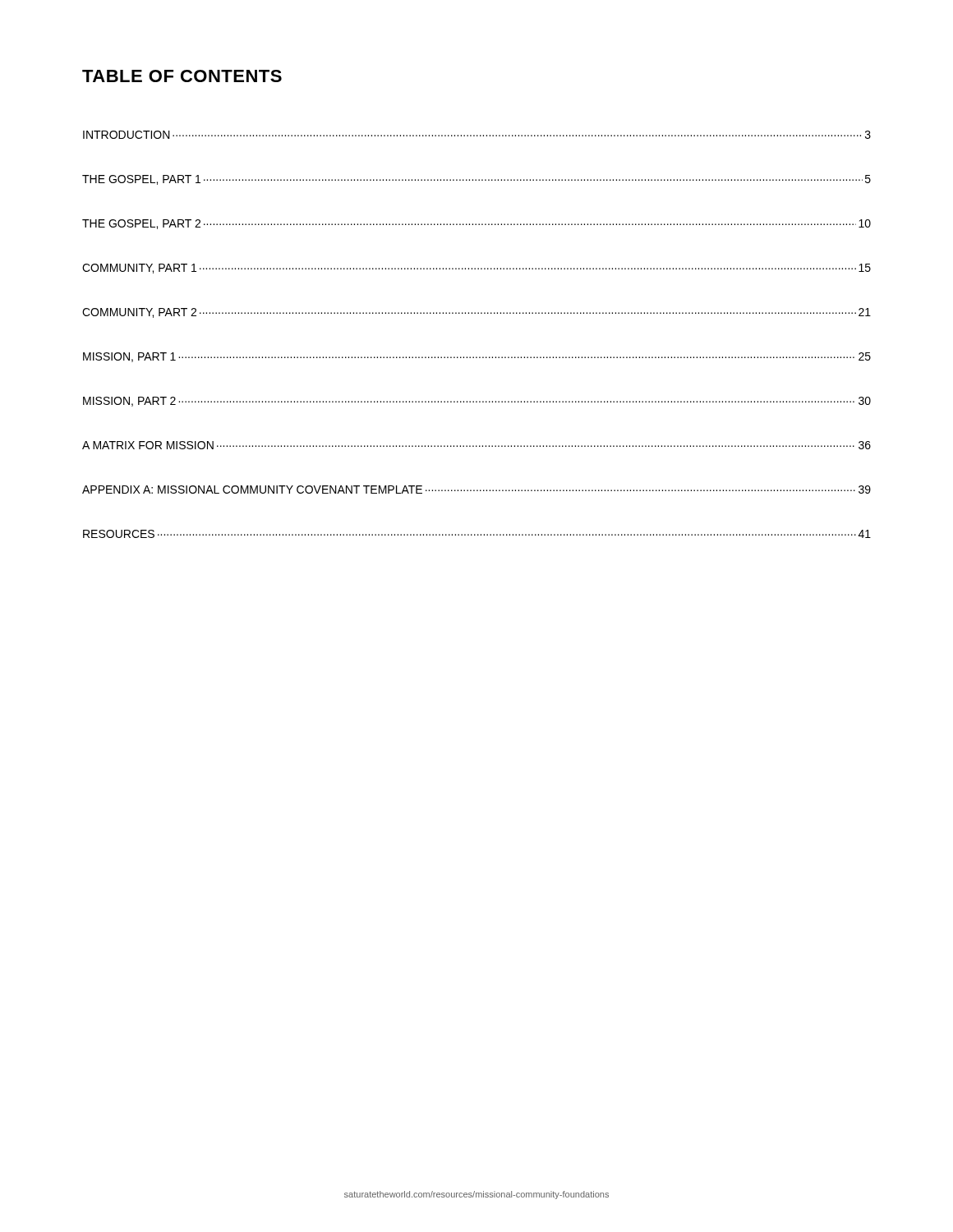Where does it say "THE GOSPEL, PART 1 5"?
The image size is (953, 1232).
click(476, 179)
